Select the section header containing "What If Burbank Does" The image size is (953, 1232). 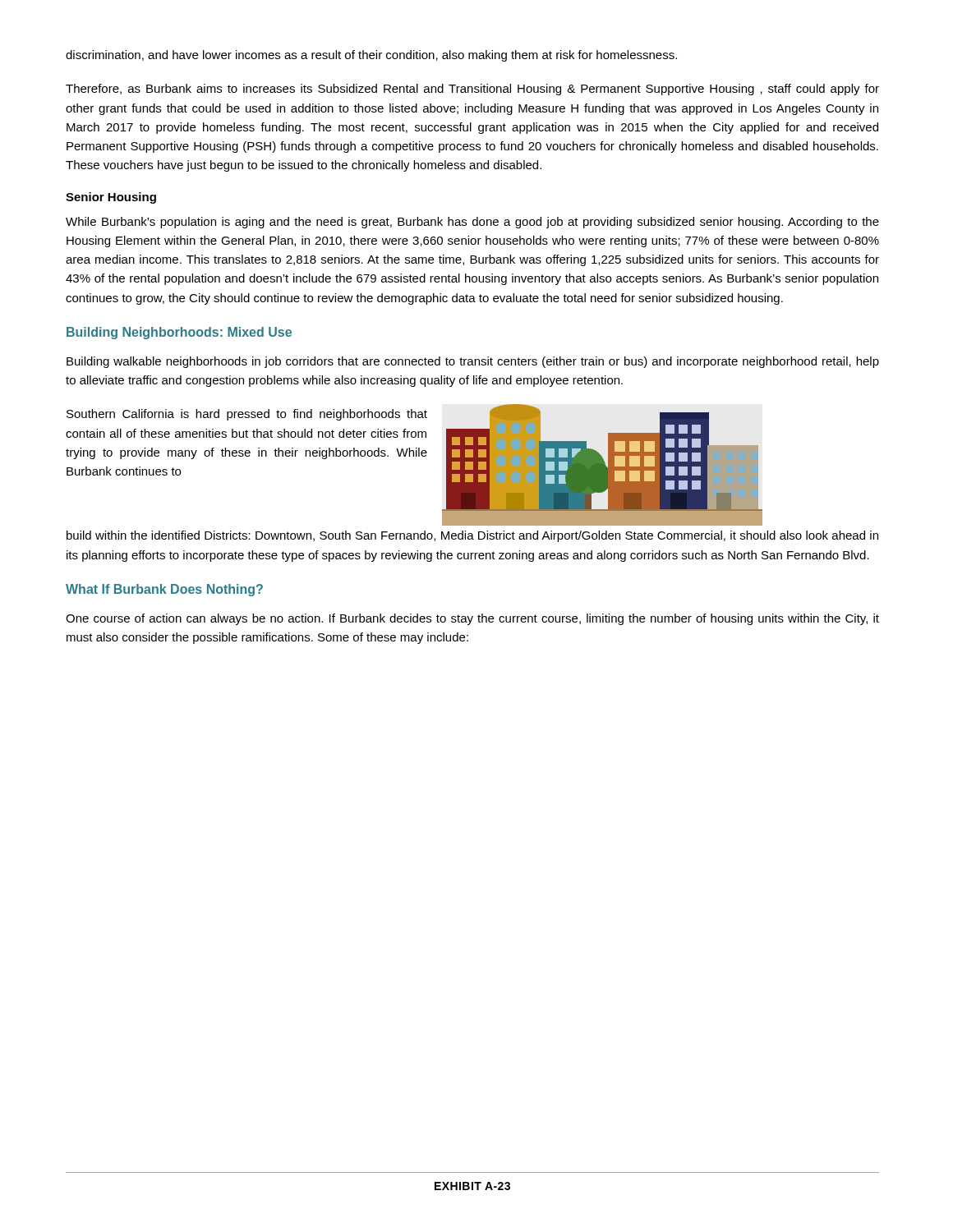[165, 589]
